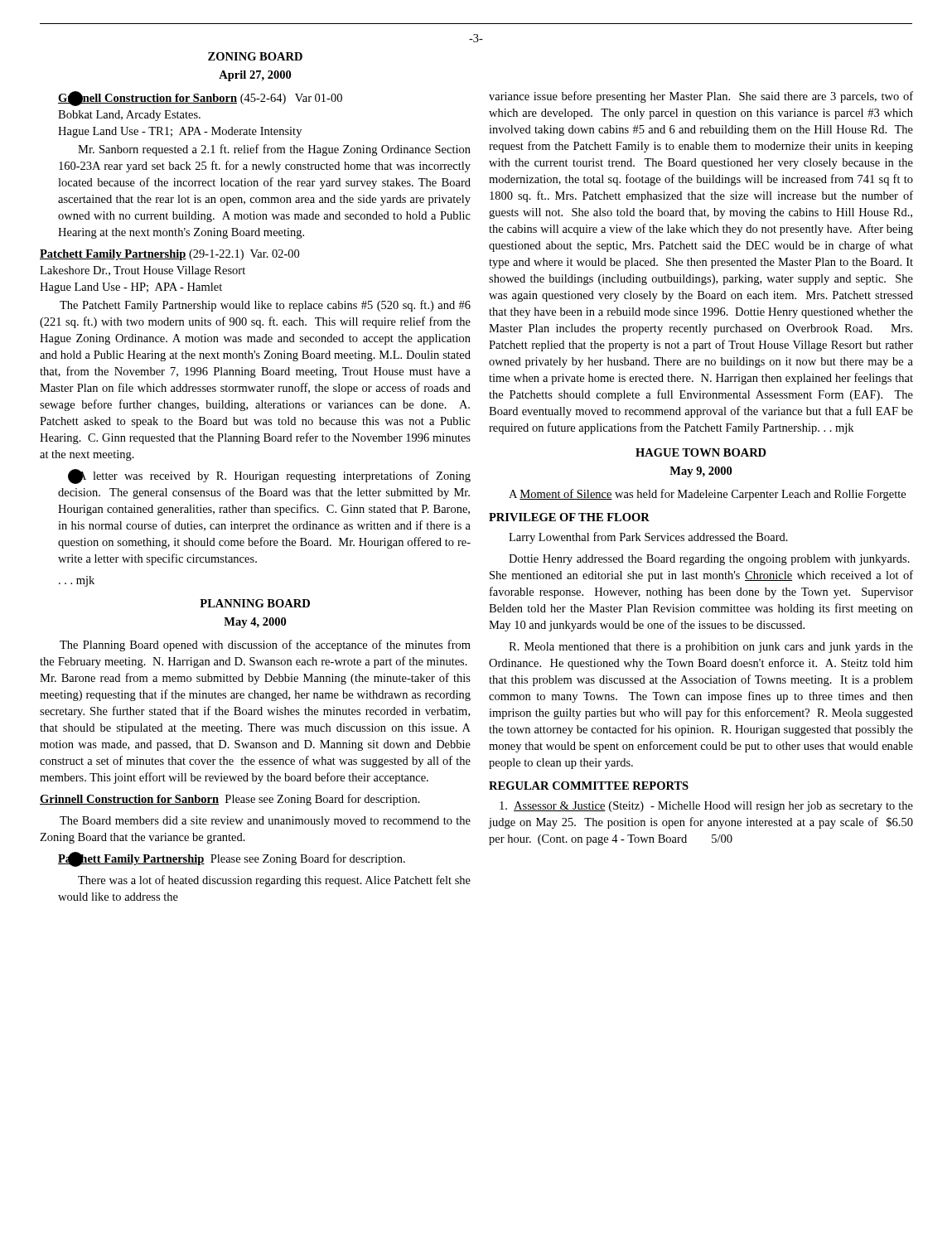Locate the text block starting "The Board members did a"

coord(255,829)
